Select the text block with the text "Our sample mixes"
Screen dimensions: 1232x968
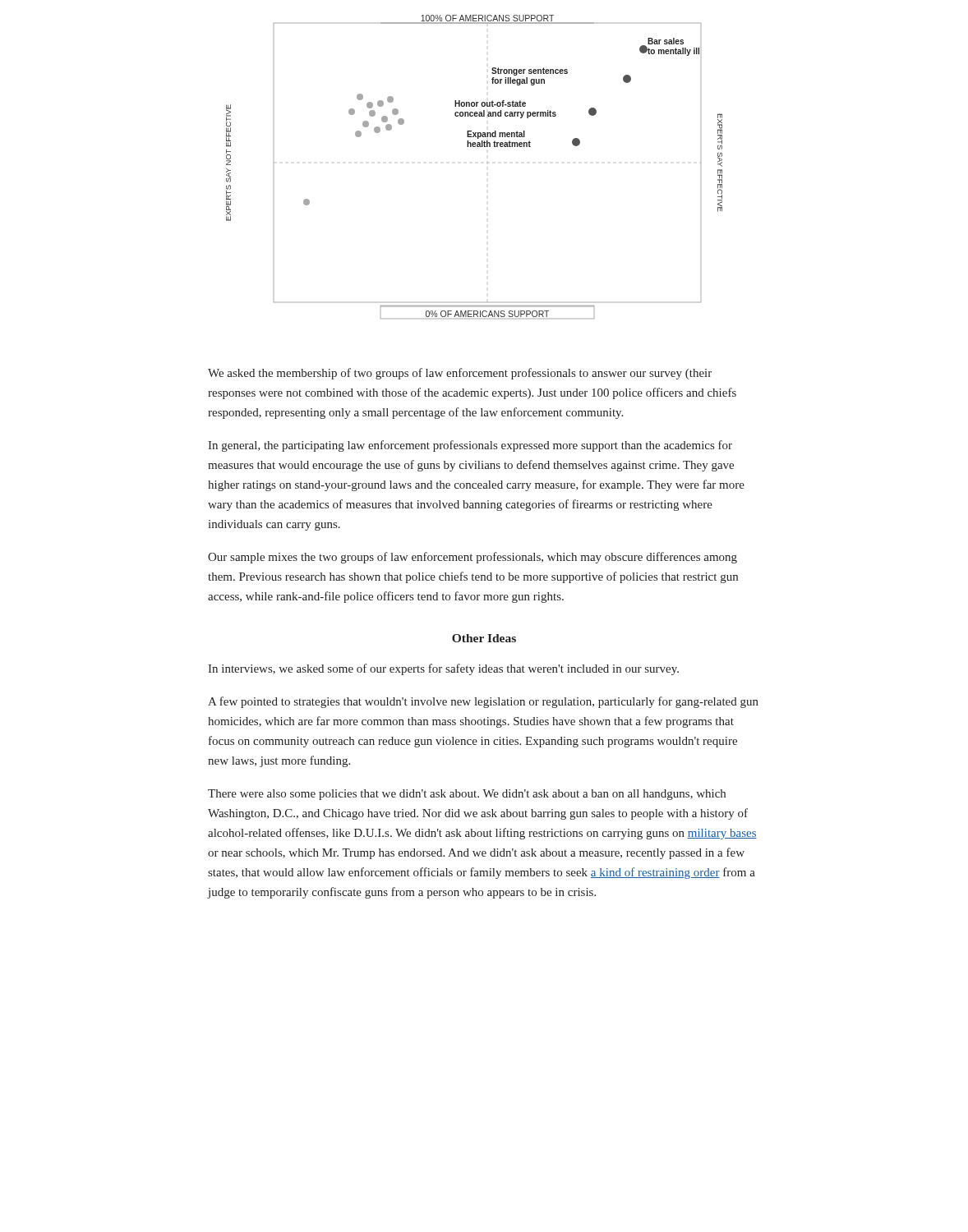[473, 577]
